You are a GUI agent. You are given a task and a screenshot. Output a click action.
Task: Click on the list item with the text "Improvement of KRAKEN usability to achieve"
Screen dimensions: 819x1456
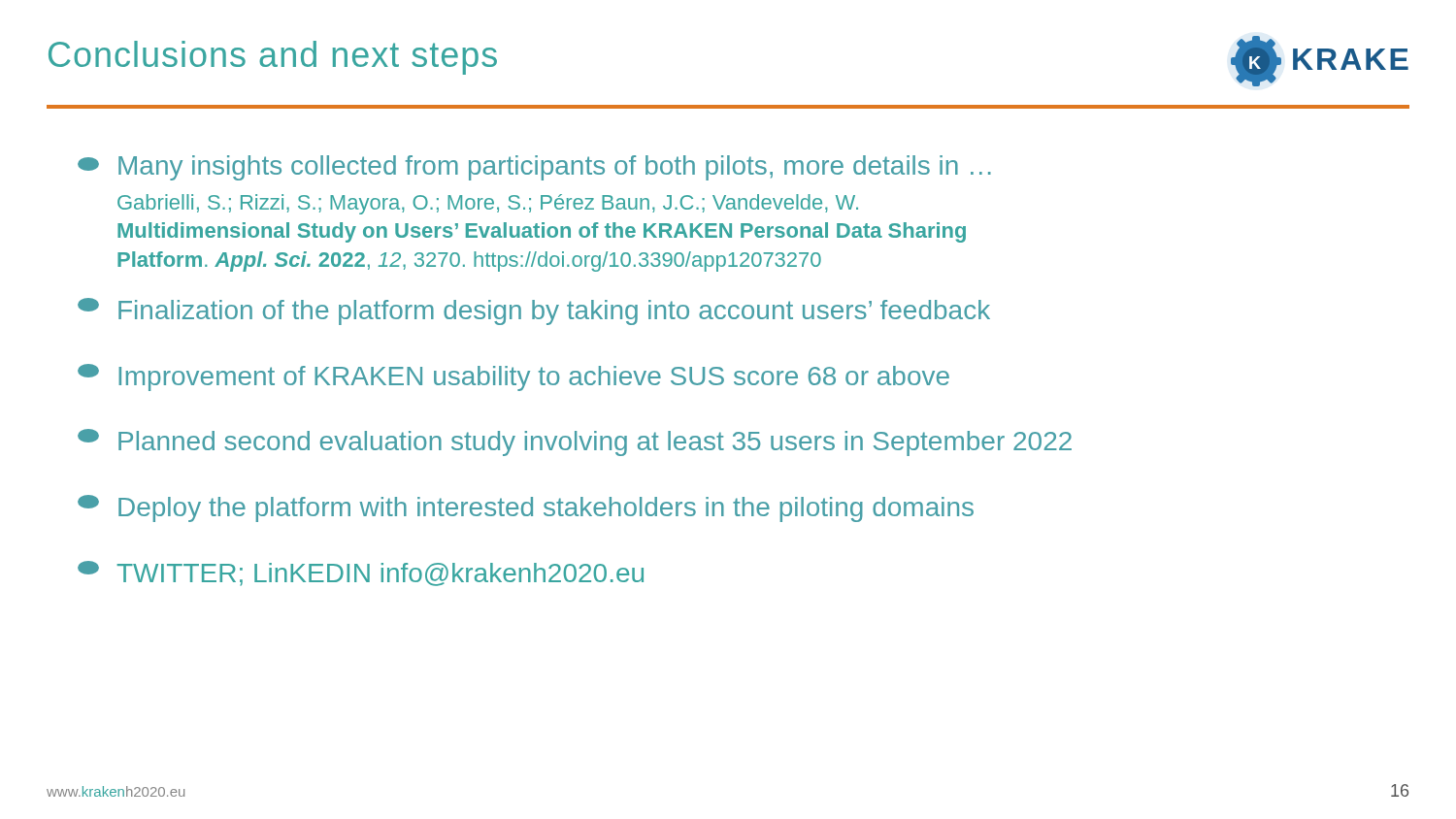(x=728, y=376)
